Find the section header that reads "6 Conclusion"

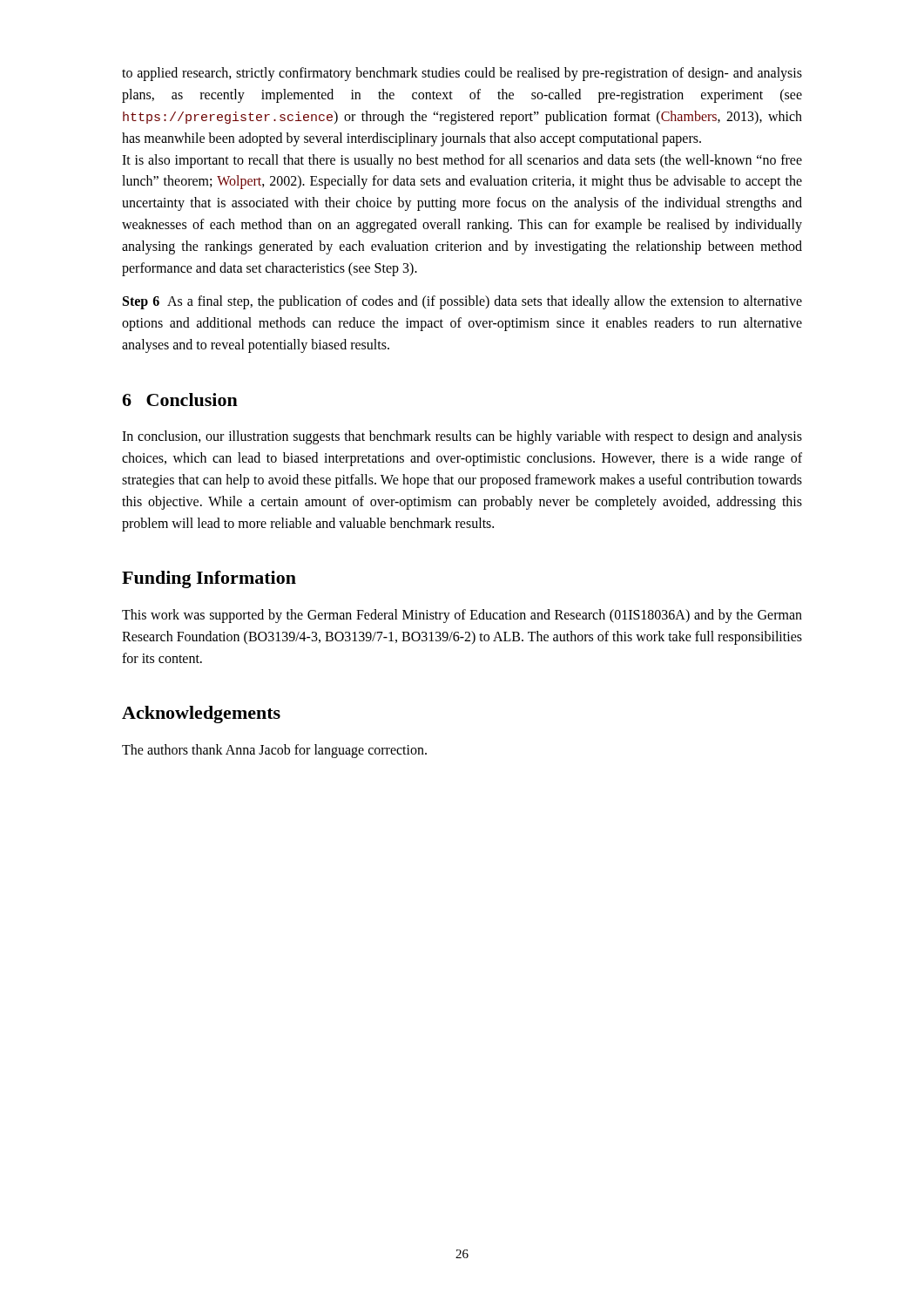pos(180,399)
